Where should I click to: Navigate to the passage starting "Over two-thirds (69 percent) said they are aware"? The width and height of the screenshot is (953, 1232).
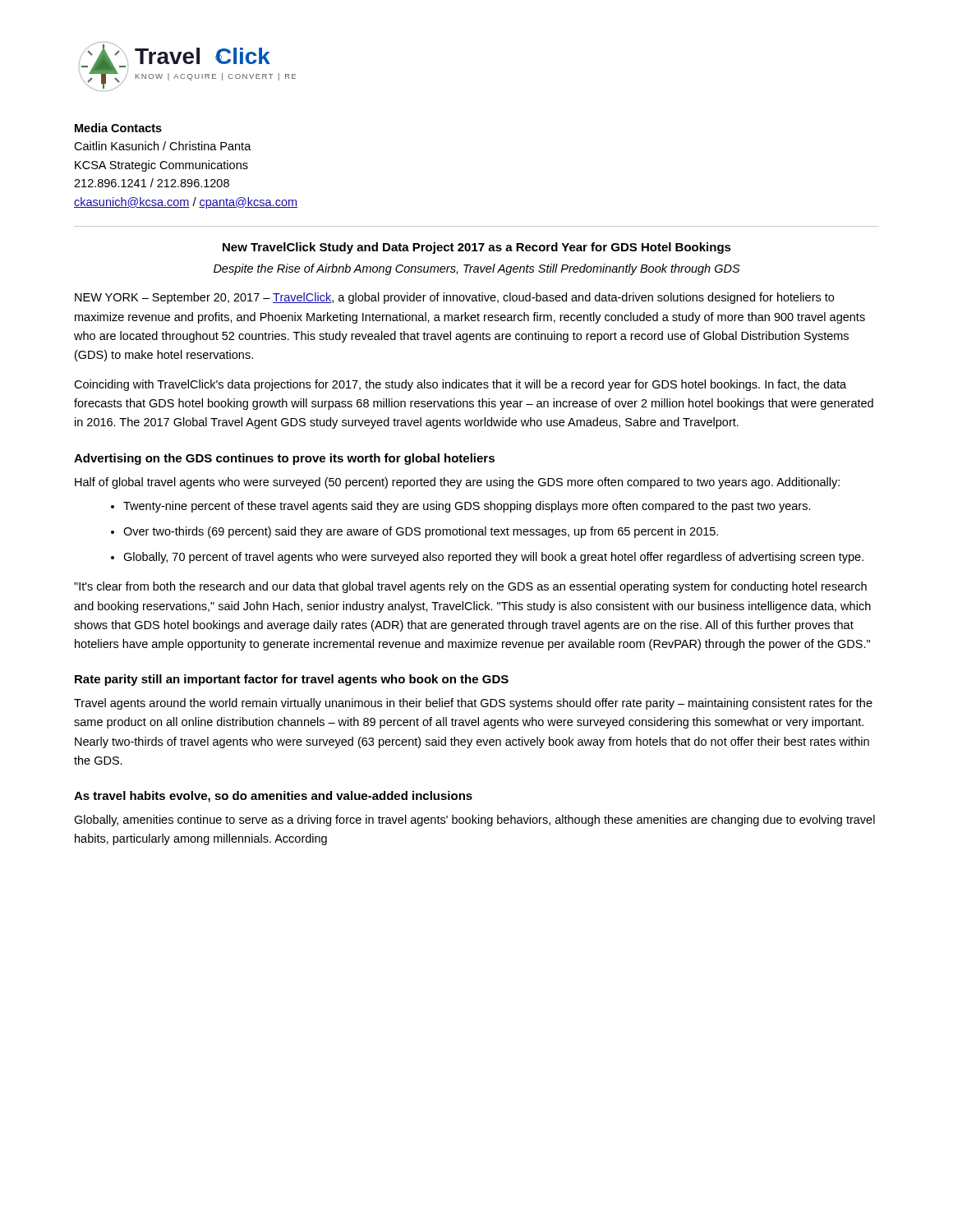point(421,531)
